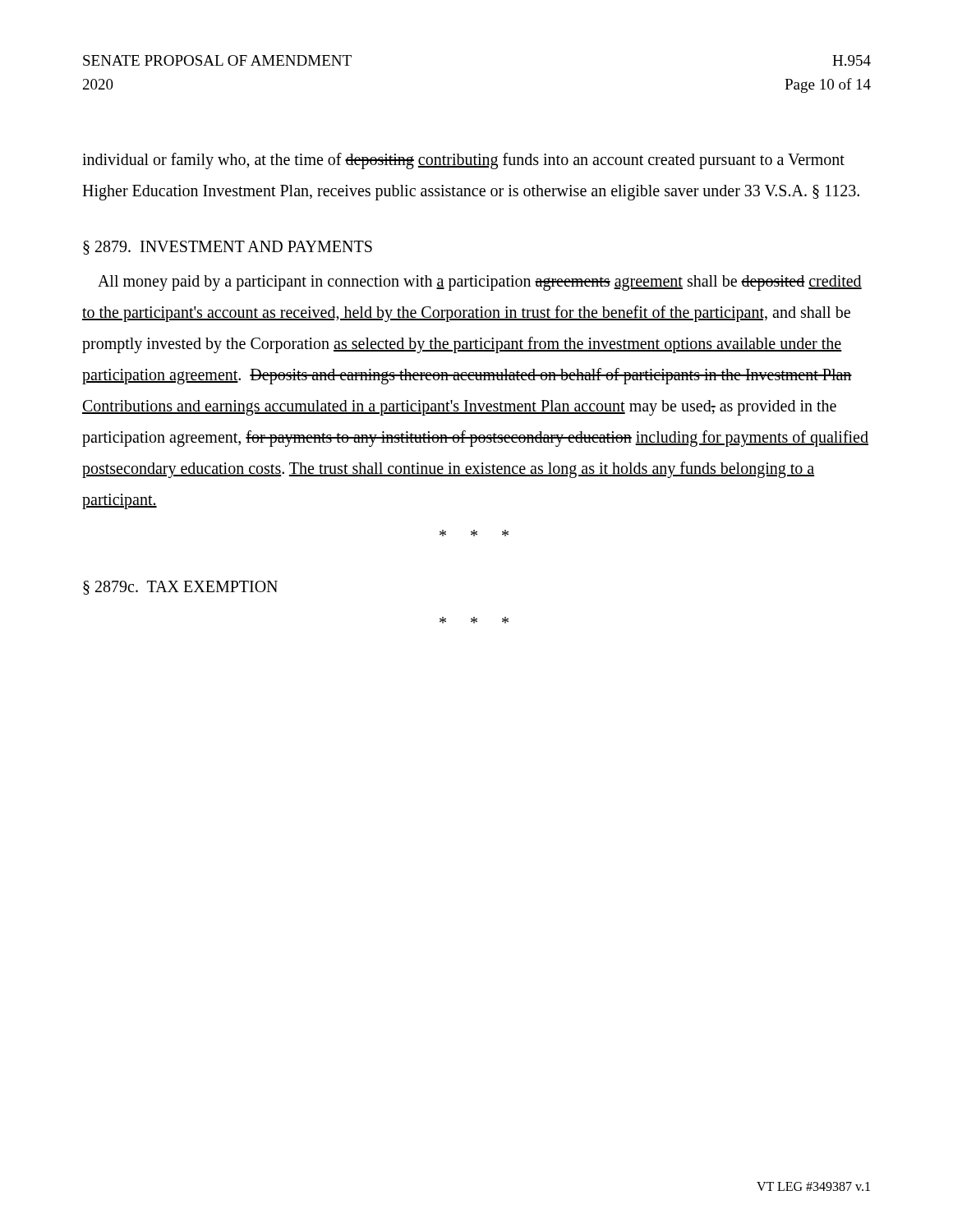
Task: Locate the text block starting "§ 2879c. TAX EXEMPTION"
Action: (x=180, y=586)
